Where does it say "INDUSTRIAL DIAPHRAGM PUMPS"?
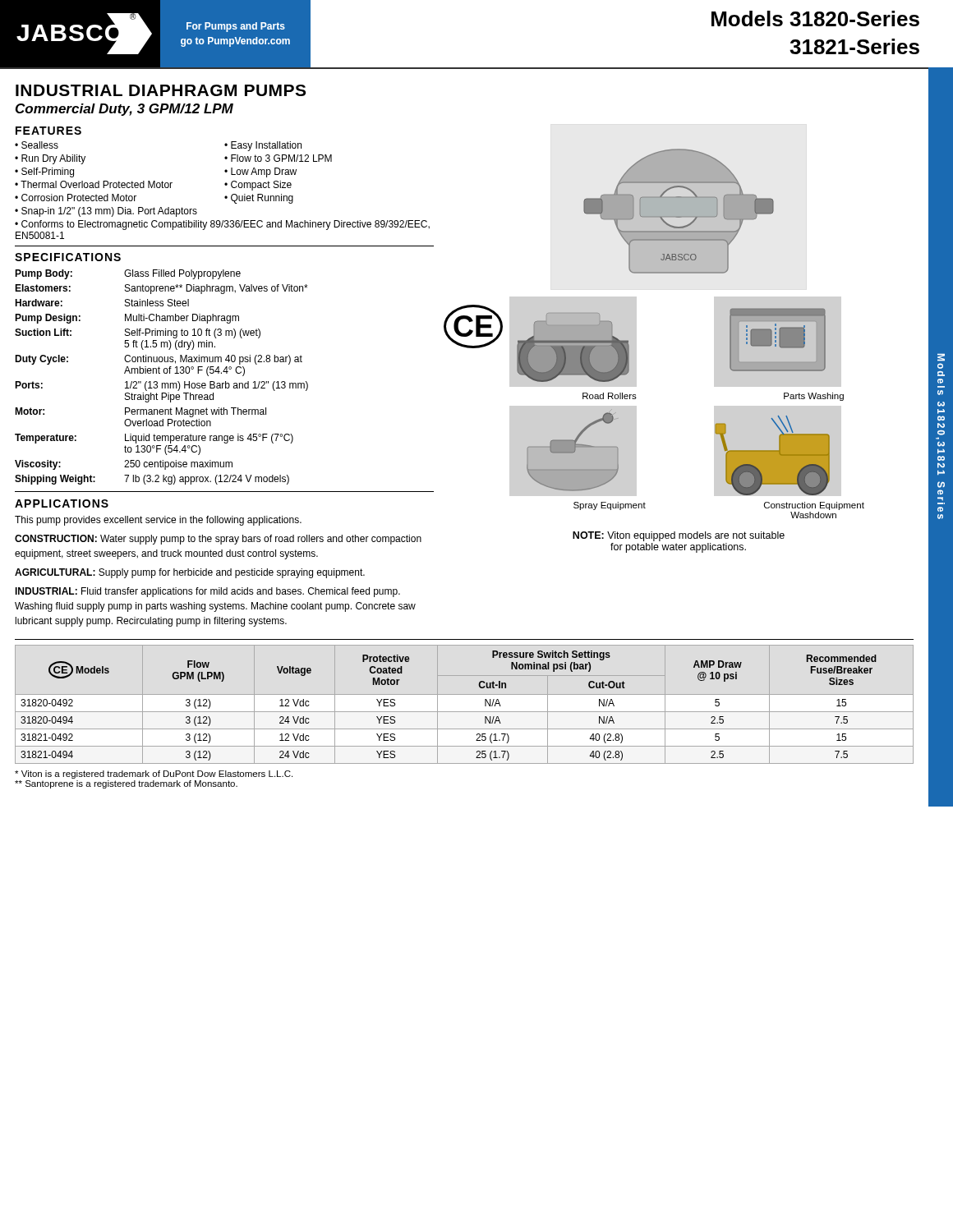 pyautogui.click(x=161, y=90)
